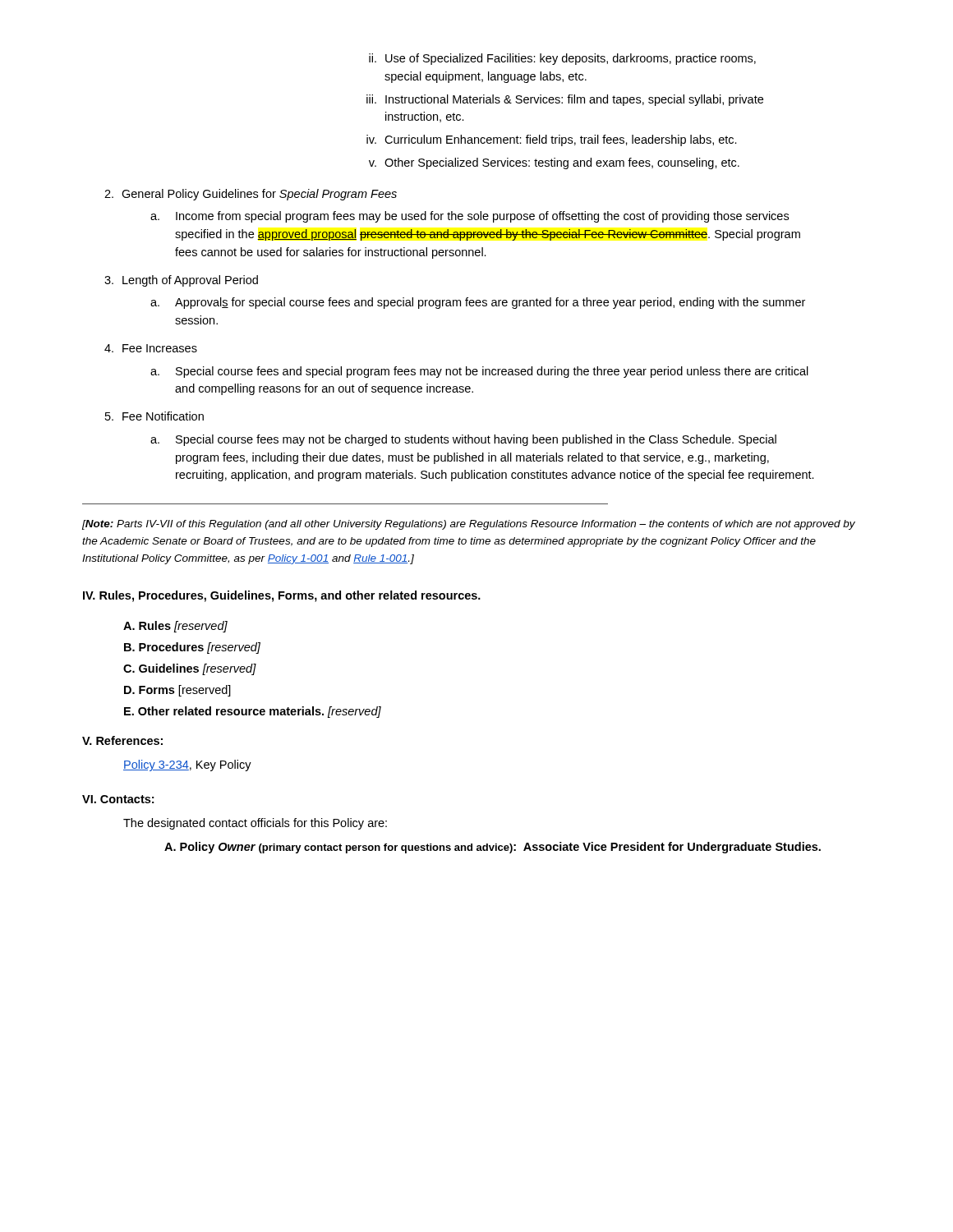Locate the list item that says "5. Fee Notification"
This screenshot has width=953, height=1232.
pos(154,416)
